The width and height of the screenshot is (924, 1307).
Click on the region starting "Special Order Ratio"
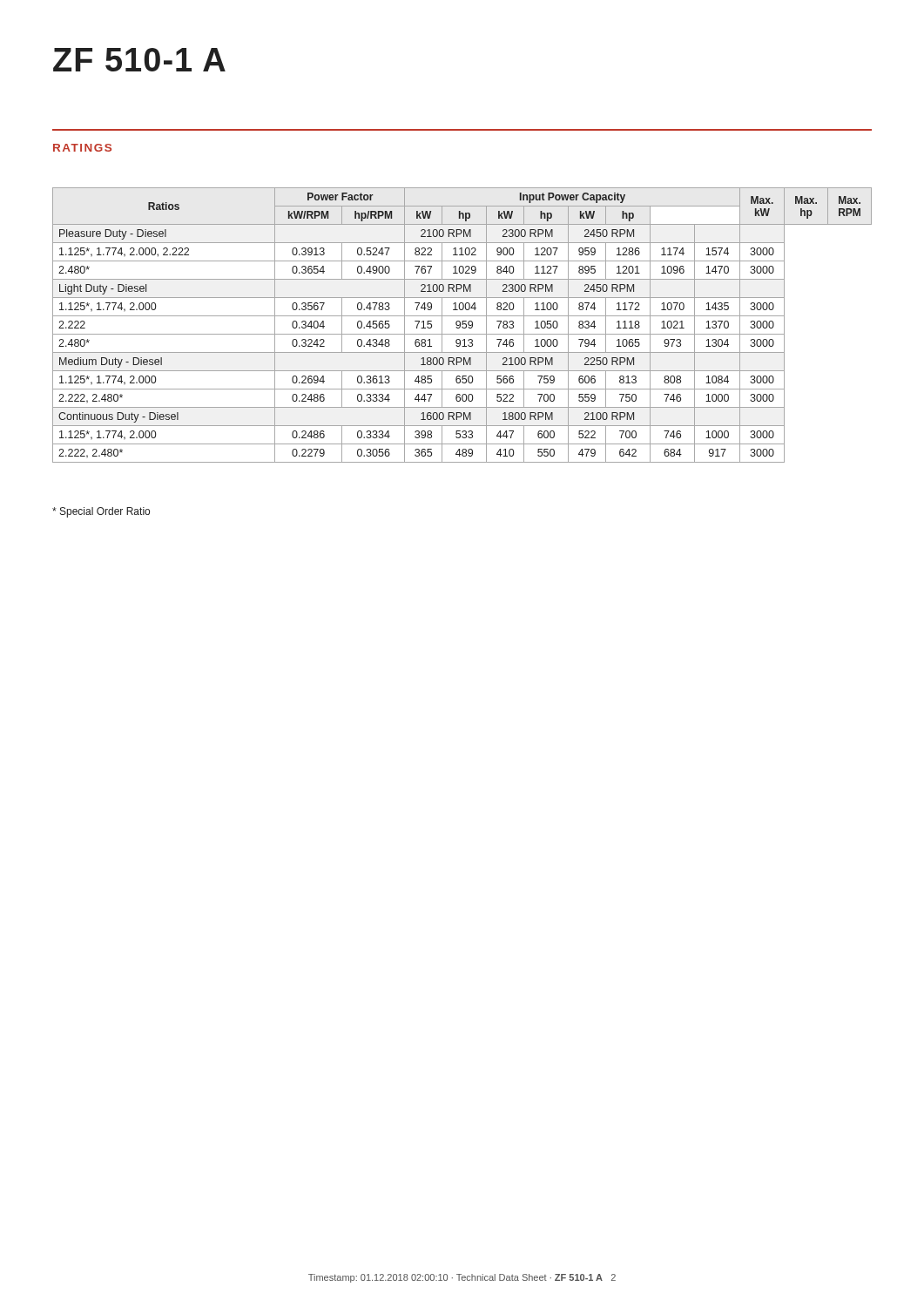coord(101,511)
